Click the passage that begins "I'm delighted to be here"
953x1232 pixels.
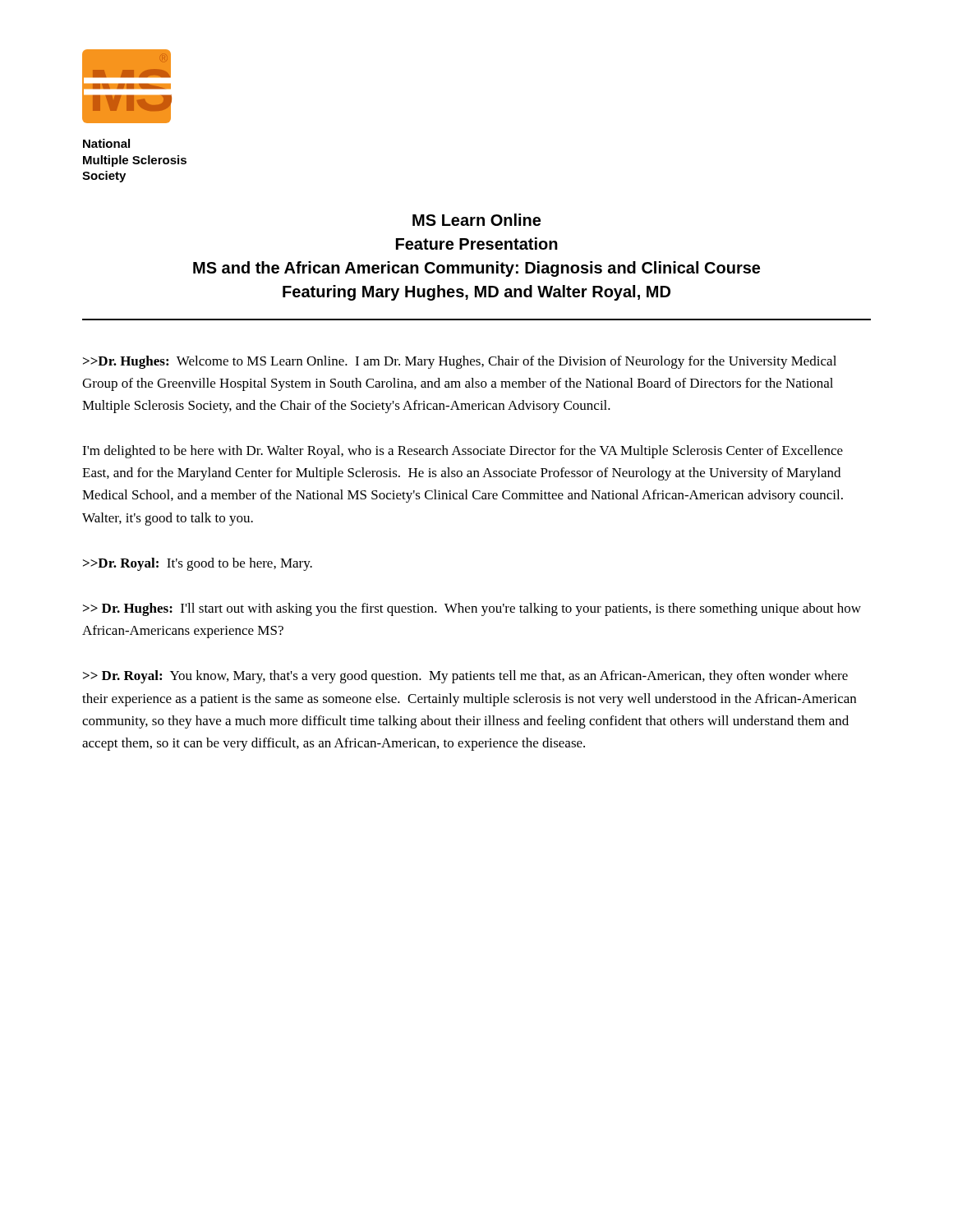click(x=465, y=484)
